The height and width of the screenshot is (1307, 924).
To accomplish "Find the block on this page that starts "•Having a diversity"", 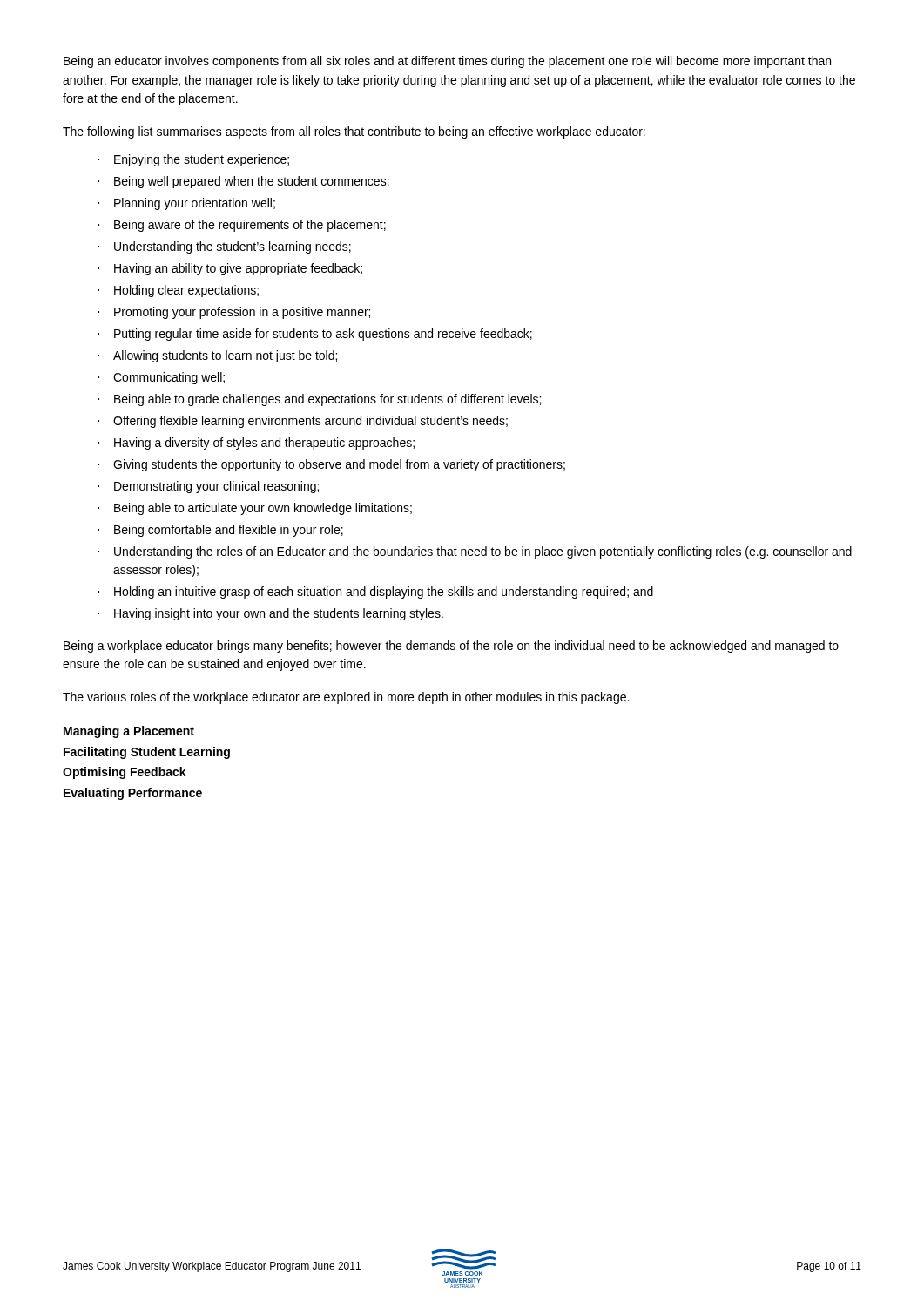I will 256,444.
